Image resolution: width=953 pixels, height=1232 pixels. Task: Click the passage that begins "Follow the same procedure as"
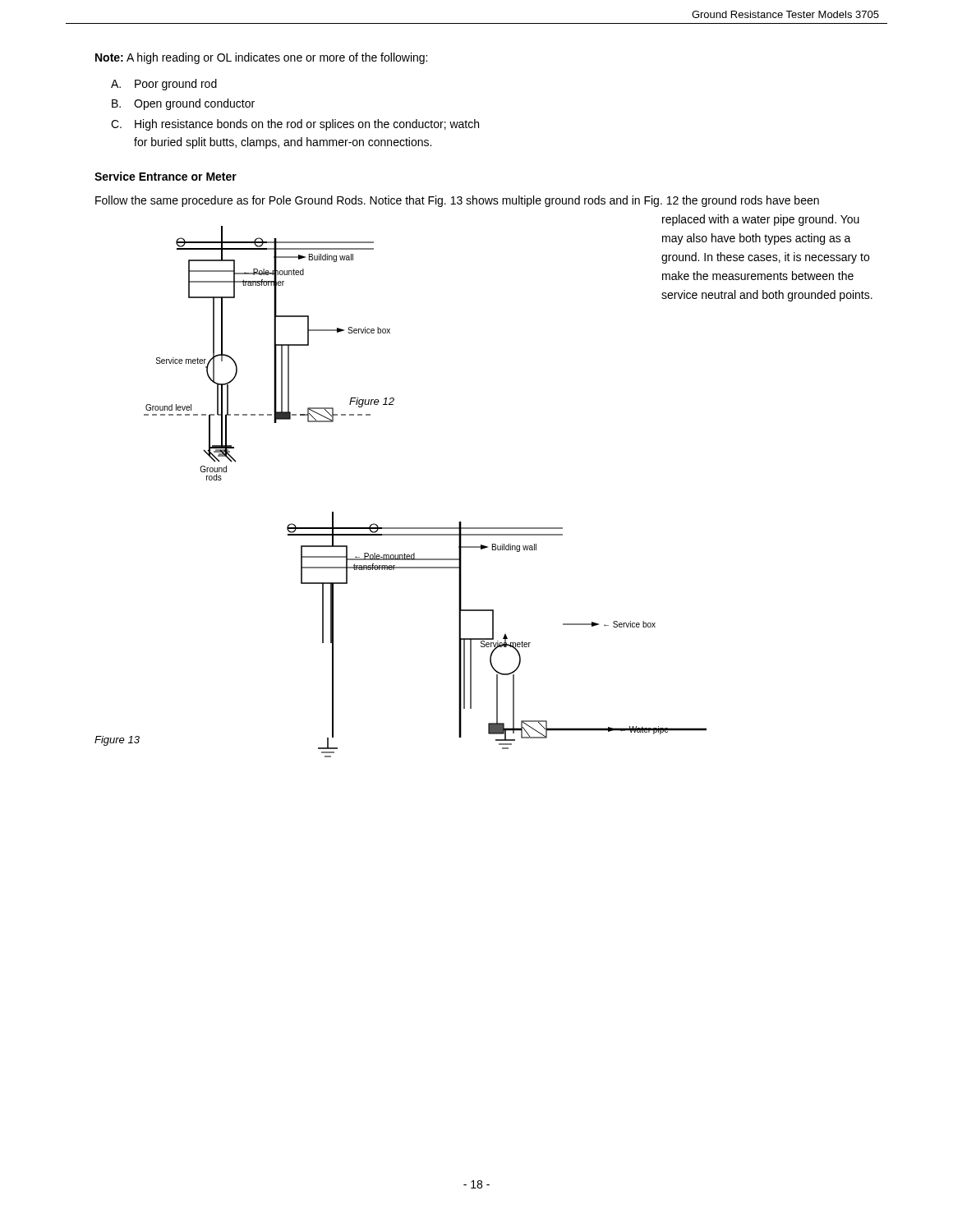(485, 202)
